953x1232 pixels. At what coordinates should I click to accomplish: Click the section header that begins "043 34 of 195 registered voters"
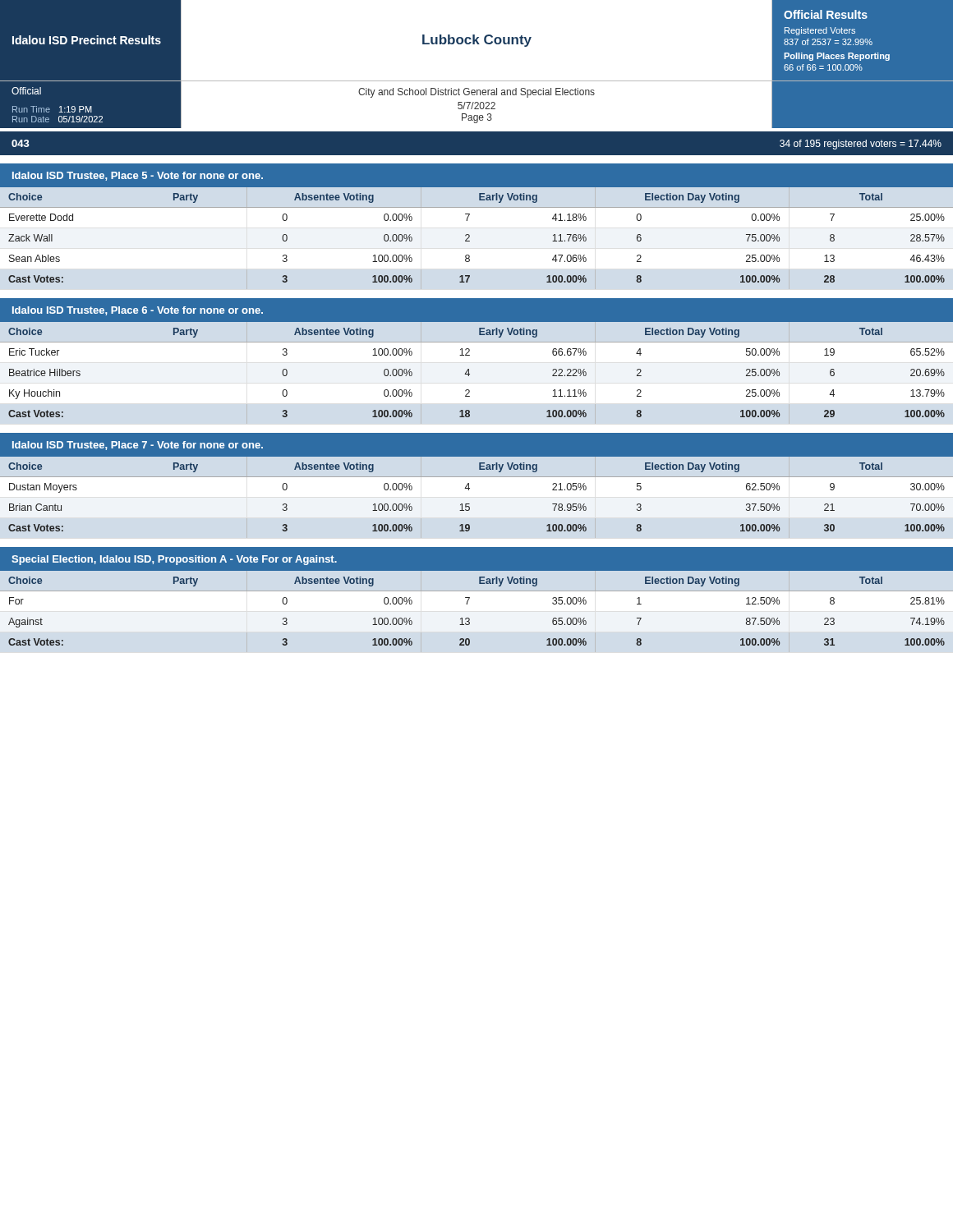[x=21, y=144]
